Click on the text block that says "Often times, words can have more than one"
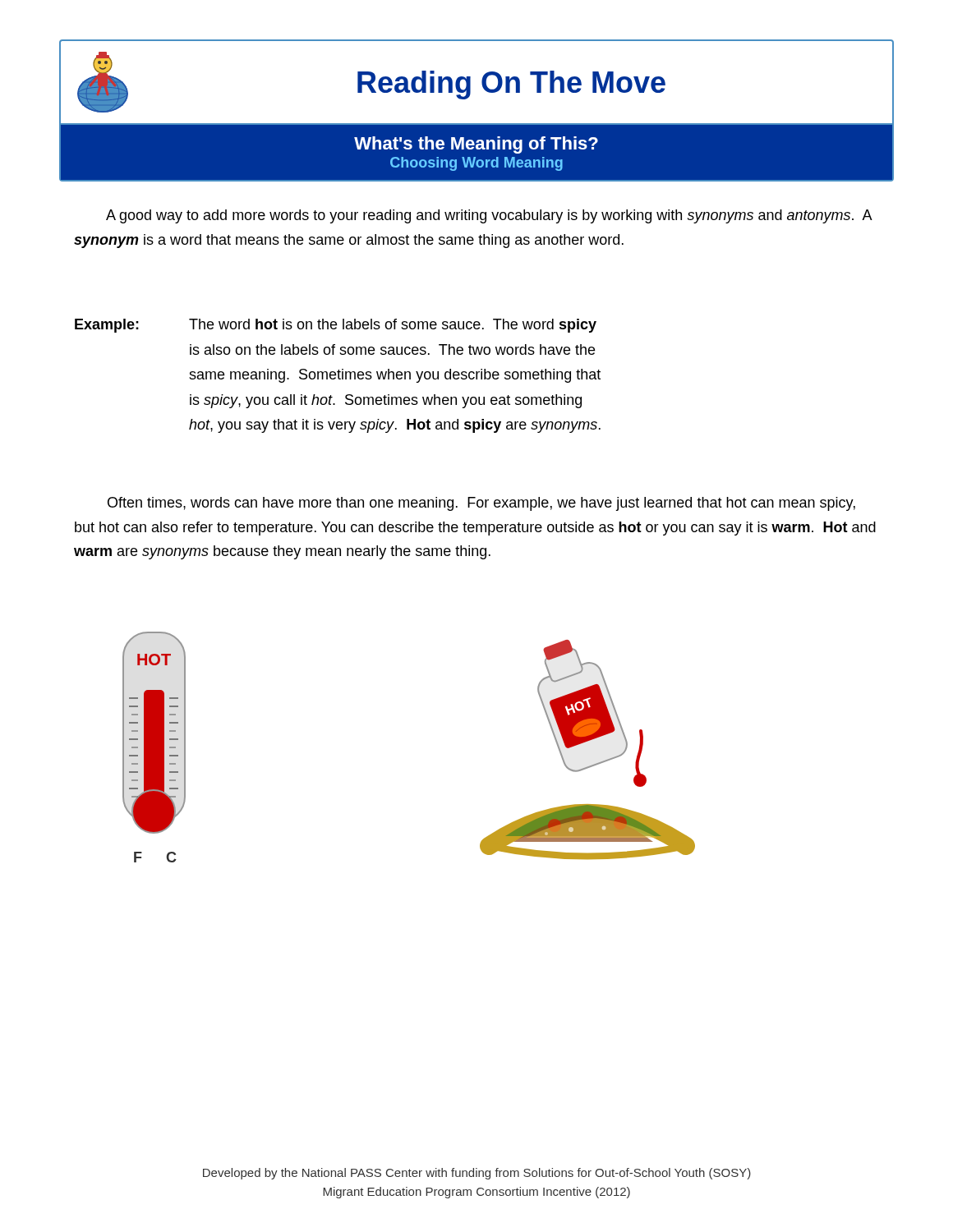This screenshot has width=953, height=1232. pos(475,527)
